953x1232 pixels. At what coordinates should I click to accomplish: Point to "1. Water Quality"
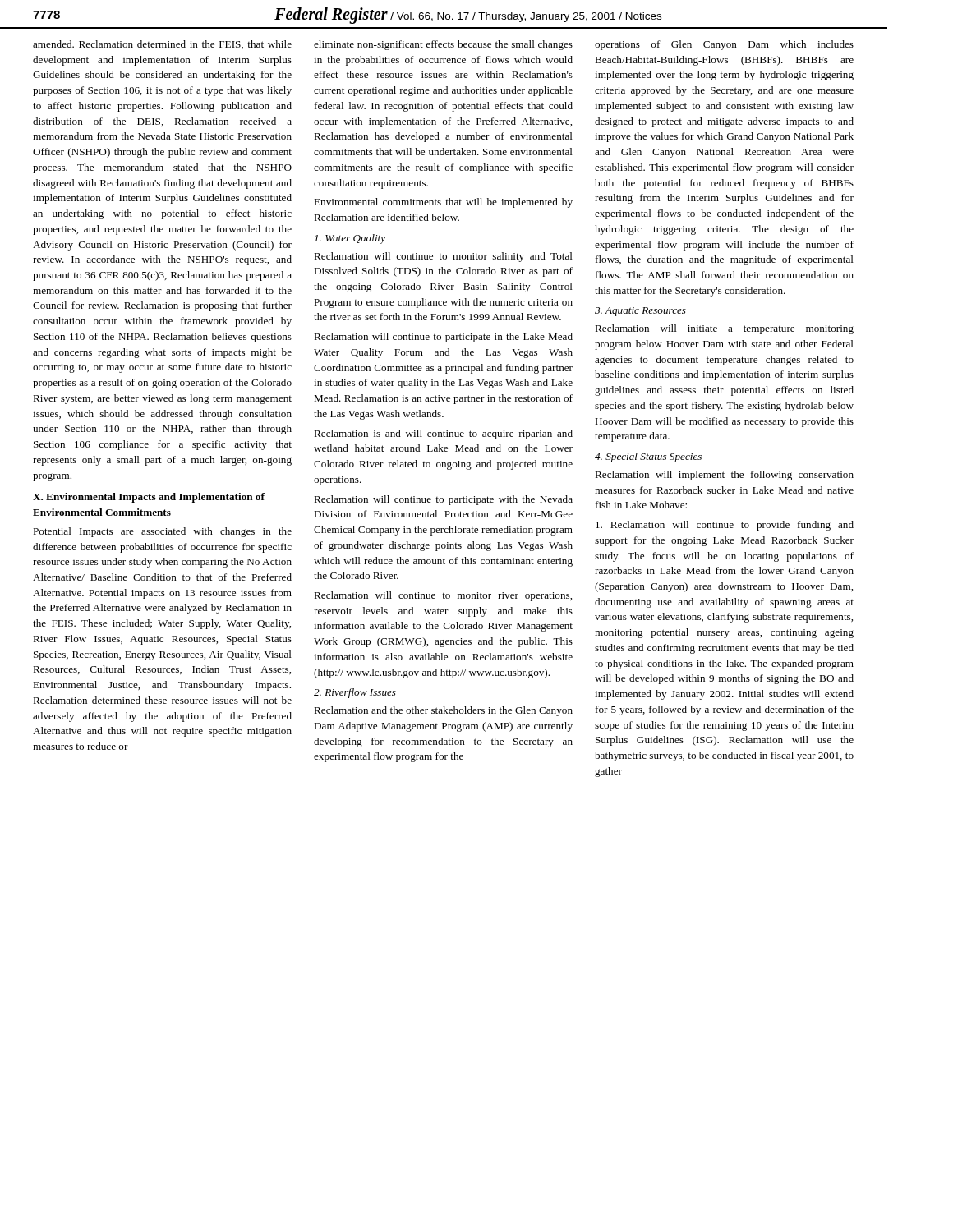[350, 238]
